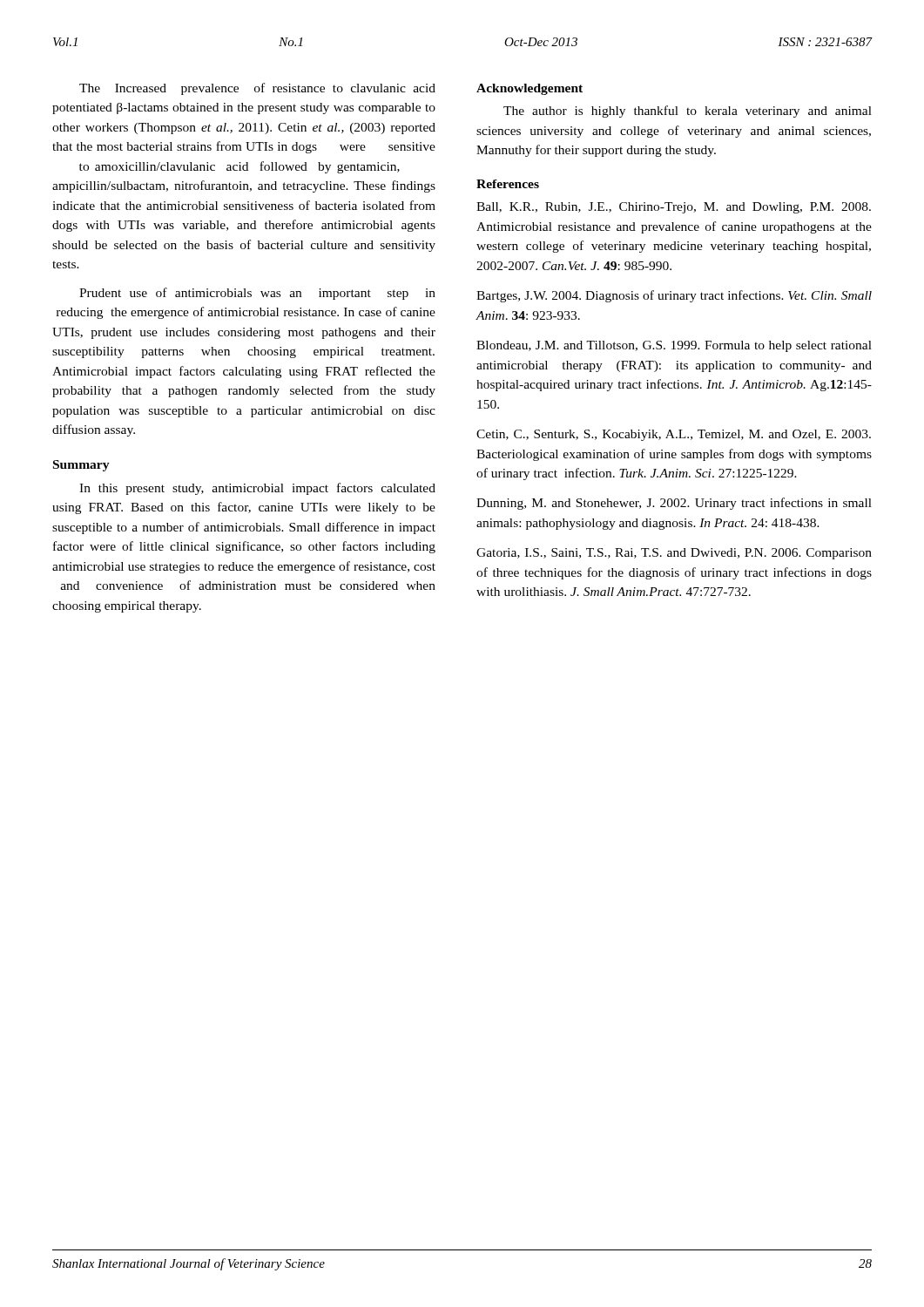Where is the passage that starts "Gatoria, I.S., Saini, T.S., Rai, T.S. and Dwivedi,"?
Viewport: 924px width, 1307px height.
coord(674,572)
